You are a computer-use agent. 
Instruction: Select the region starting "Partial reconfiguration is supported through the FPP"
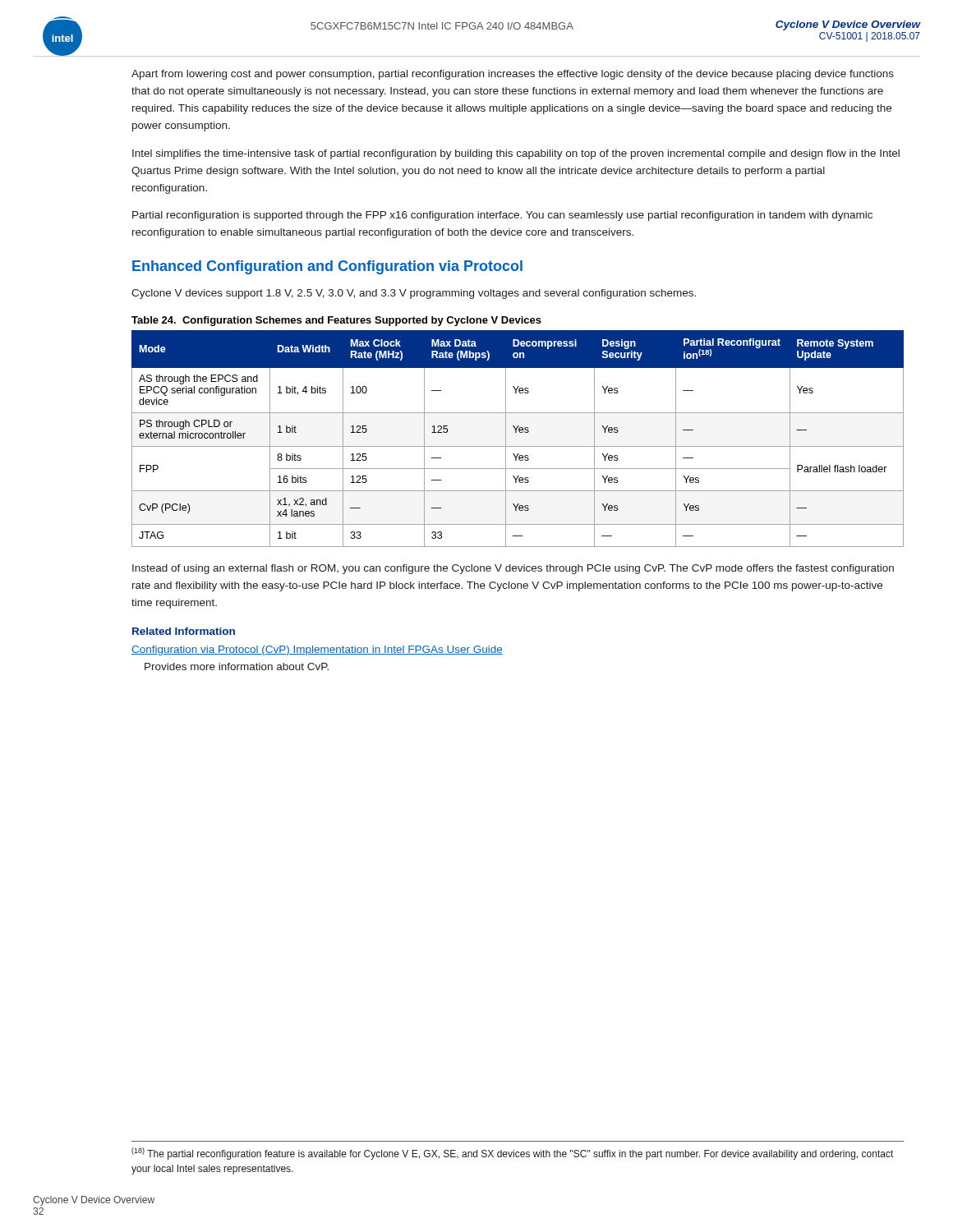(502, 224)
